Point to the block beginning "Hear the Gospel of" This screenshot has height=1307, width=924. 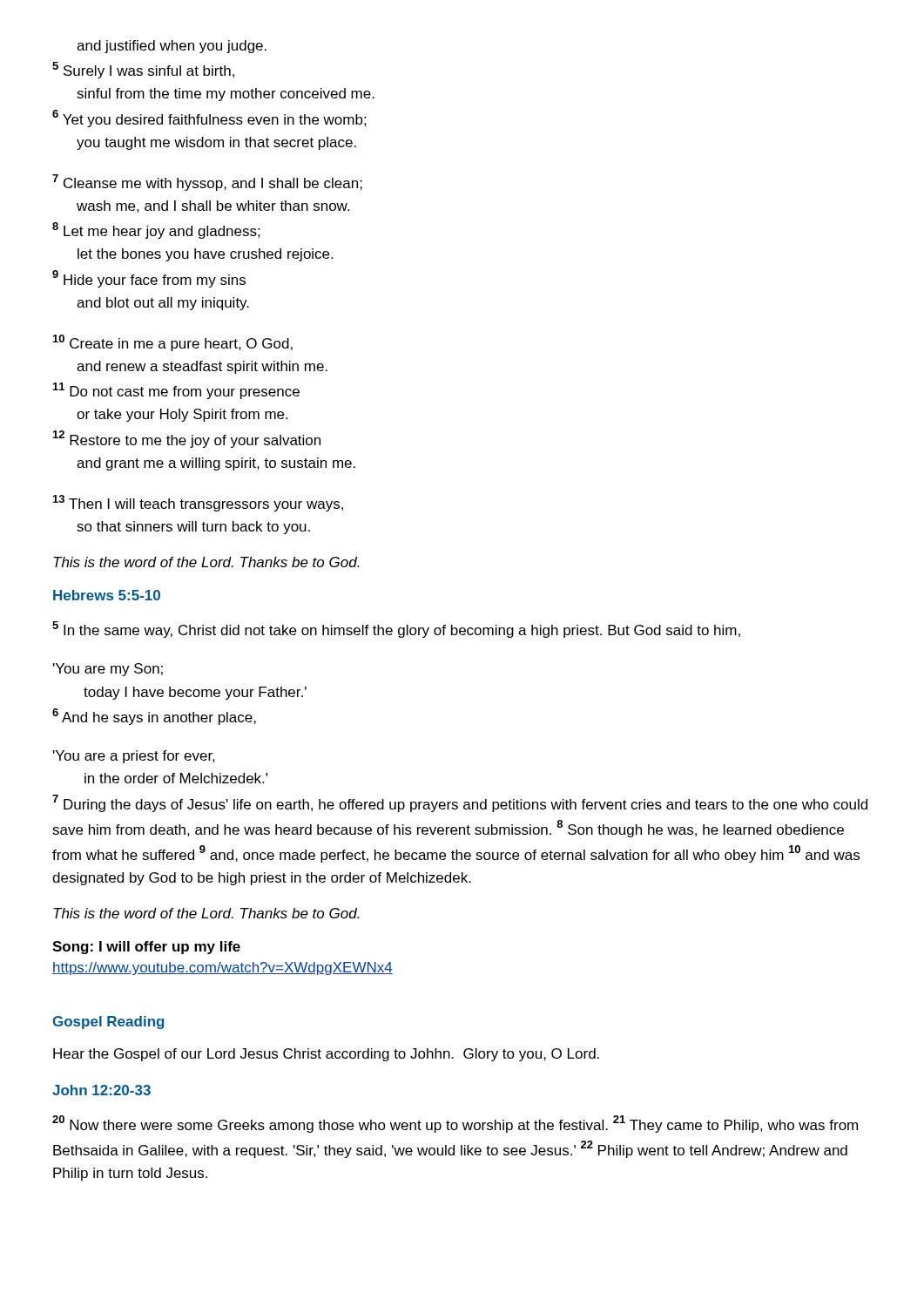point(326,1054)
